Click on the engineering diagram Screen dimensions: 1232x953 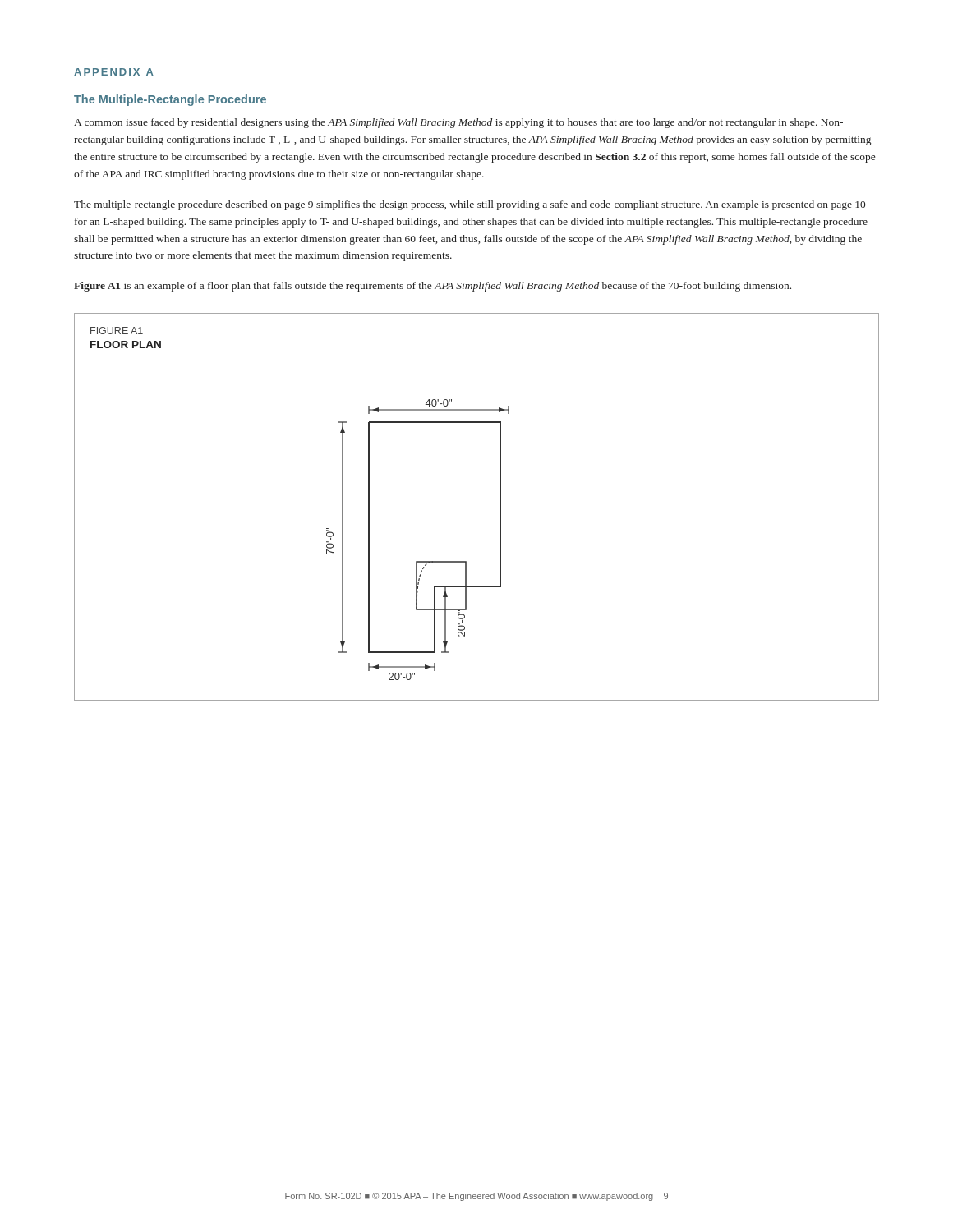(x=476, y=507)
